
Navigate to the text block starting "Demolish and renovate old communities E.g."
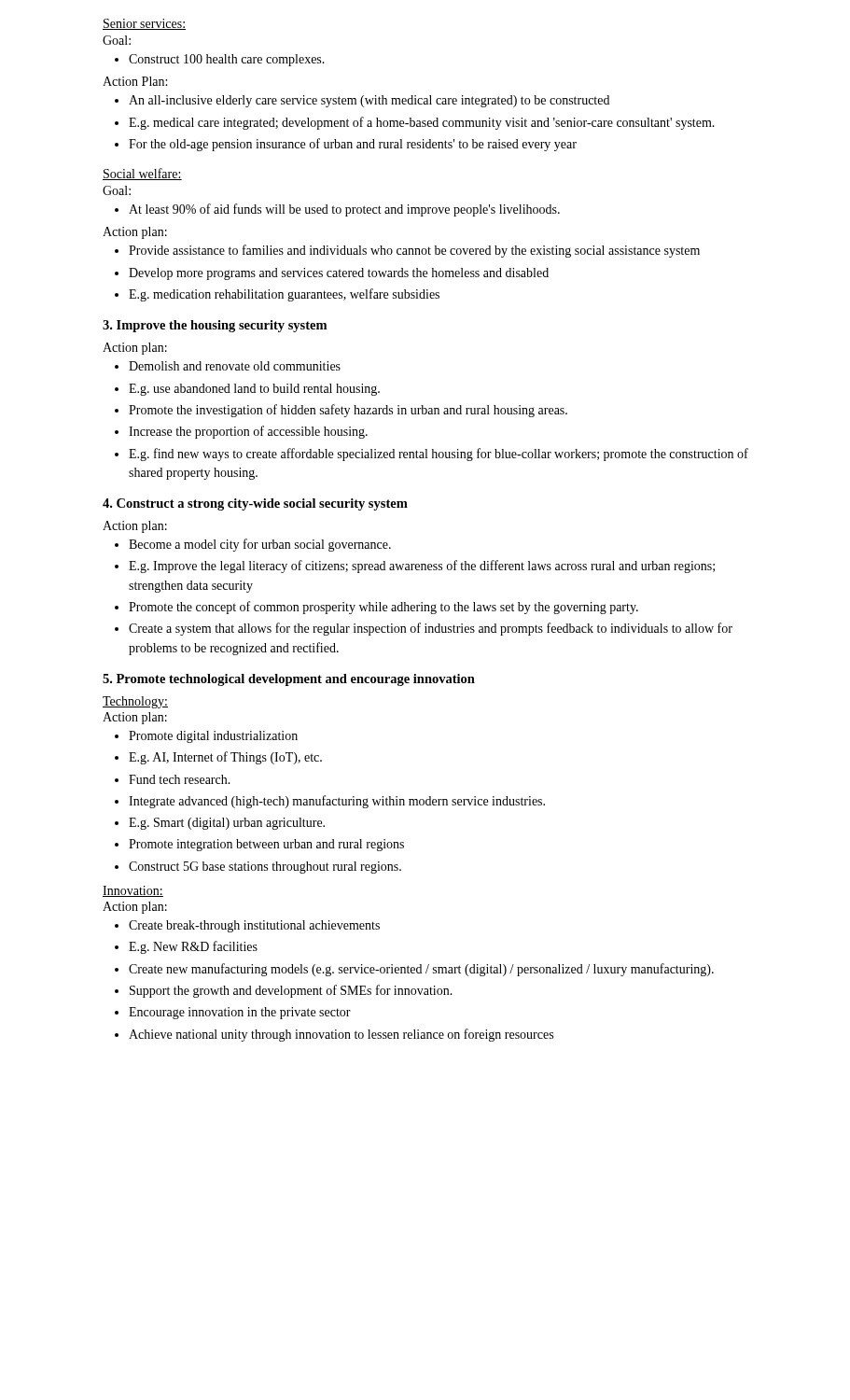(432, 420)
